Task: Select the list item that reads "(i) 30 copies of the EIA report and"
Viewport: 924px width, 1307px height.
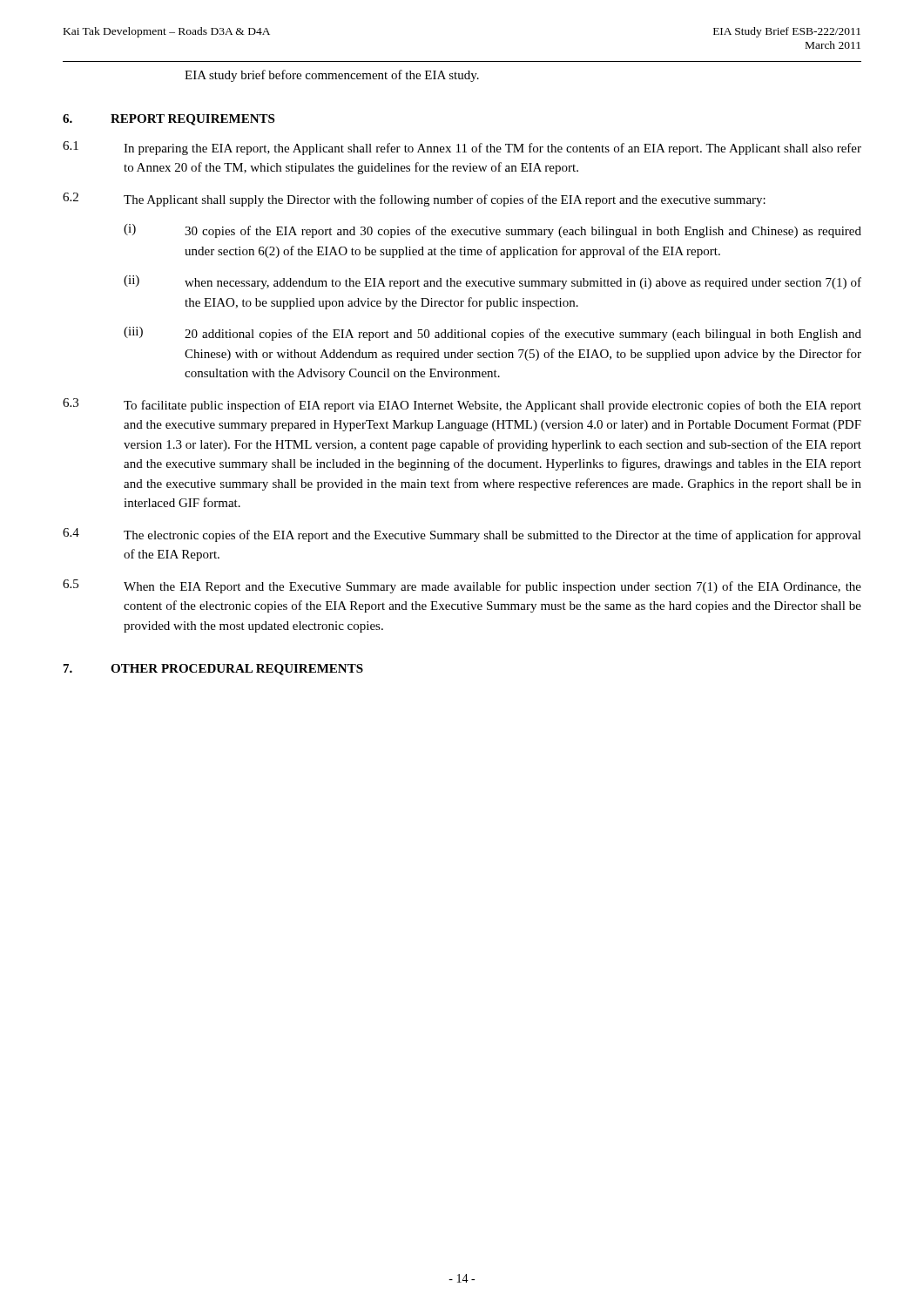Action: (492, 241)
